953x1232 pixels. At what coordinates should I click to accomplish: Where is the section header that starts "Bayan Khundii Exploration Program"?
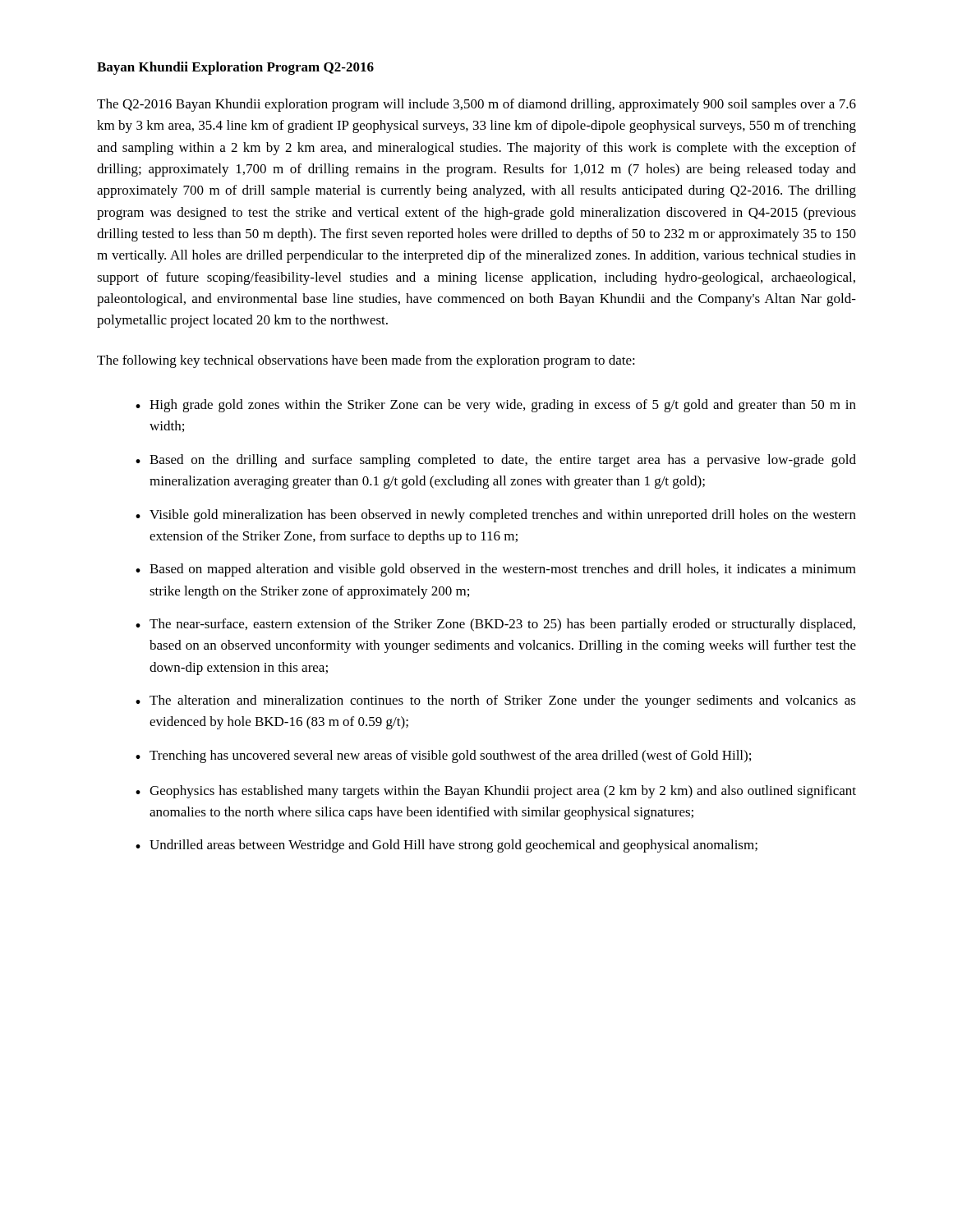click(x=235, y=67)
